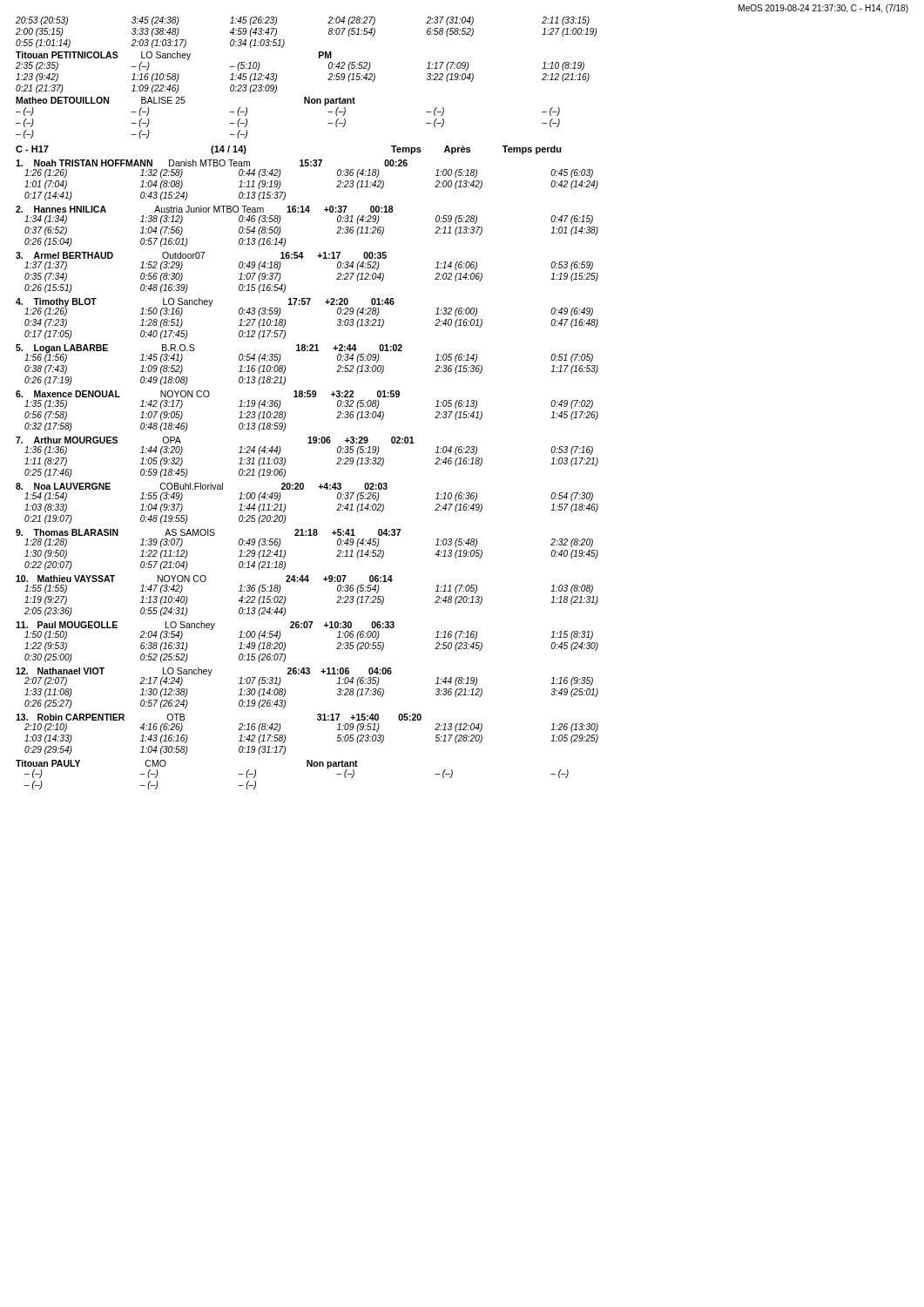
Task: Navigate to the block starting "1:36 (1:36) 1:44 (3:20) 1:24 (4:44)"
Action: click(x=340, y=450)
